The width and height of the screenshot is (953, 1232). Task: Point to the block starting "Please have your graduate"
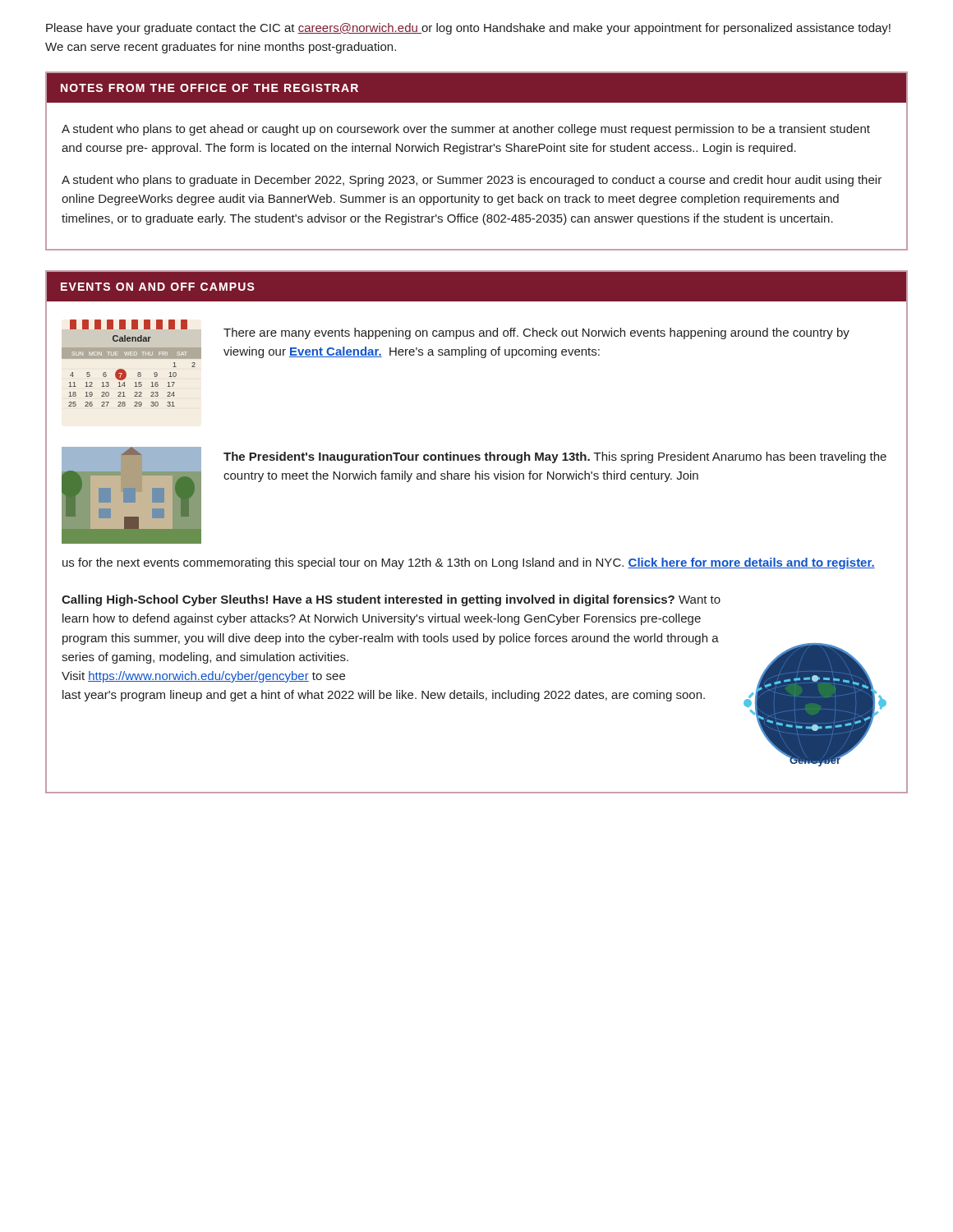tap(468, 37)
